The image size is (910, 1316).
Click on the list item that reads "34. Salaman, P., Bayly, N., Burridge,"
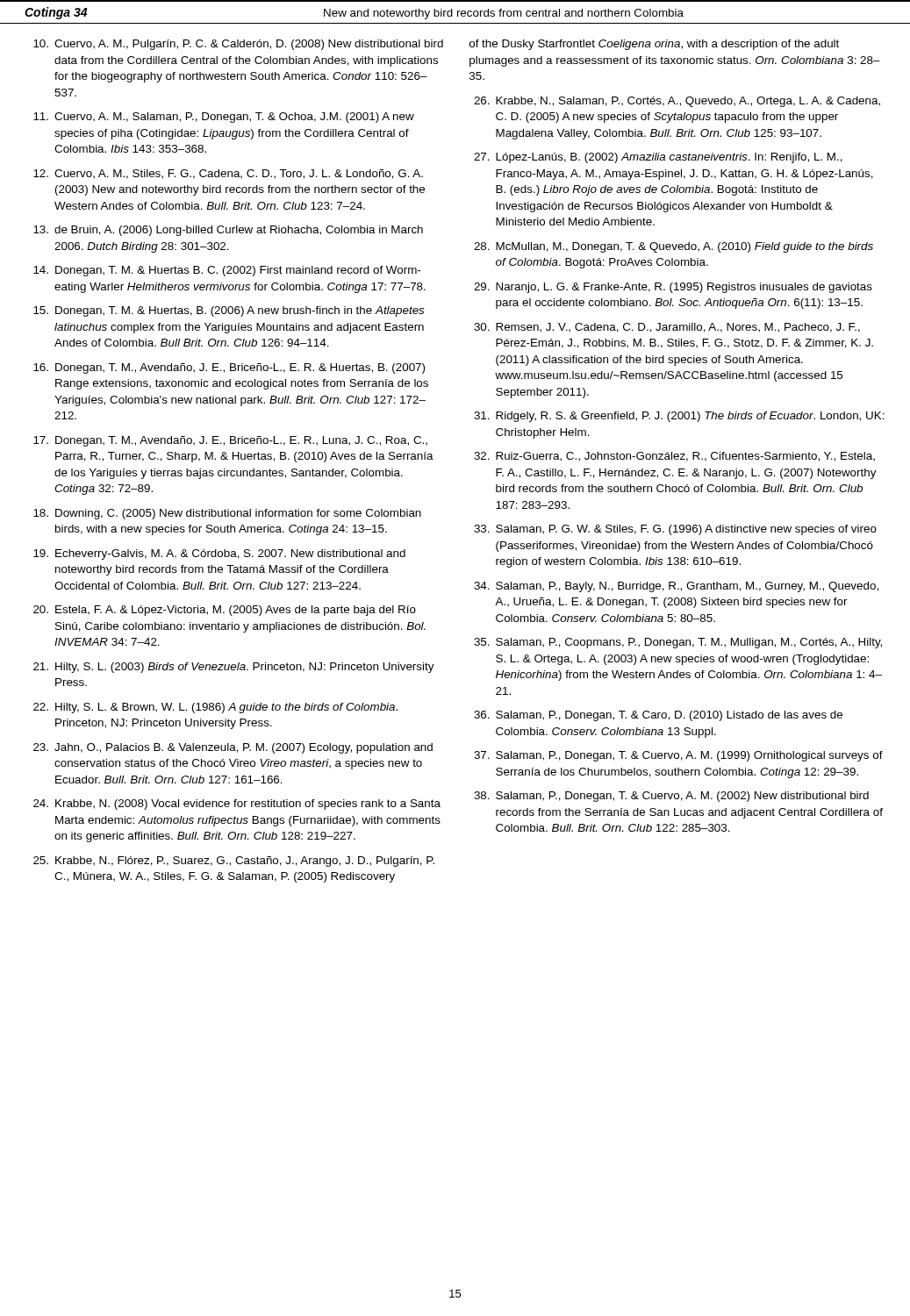coord(675,602)
